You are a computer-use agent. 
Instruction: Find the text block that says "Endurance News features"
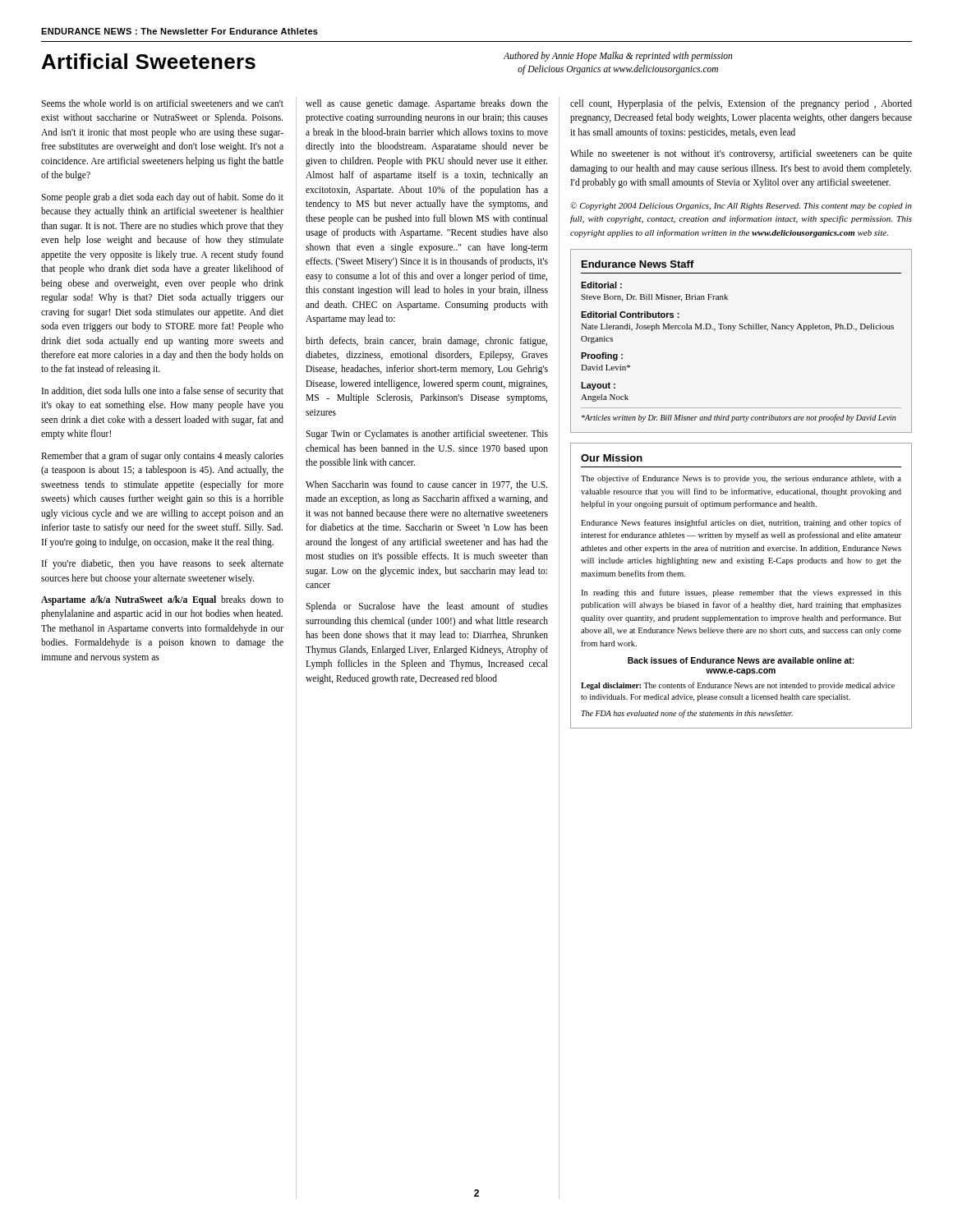[x=741, y=548]
